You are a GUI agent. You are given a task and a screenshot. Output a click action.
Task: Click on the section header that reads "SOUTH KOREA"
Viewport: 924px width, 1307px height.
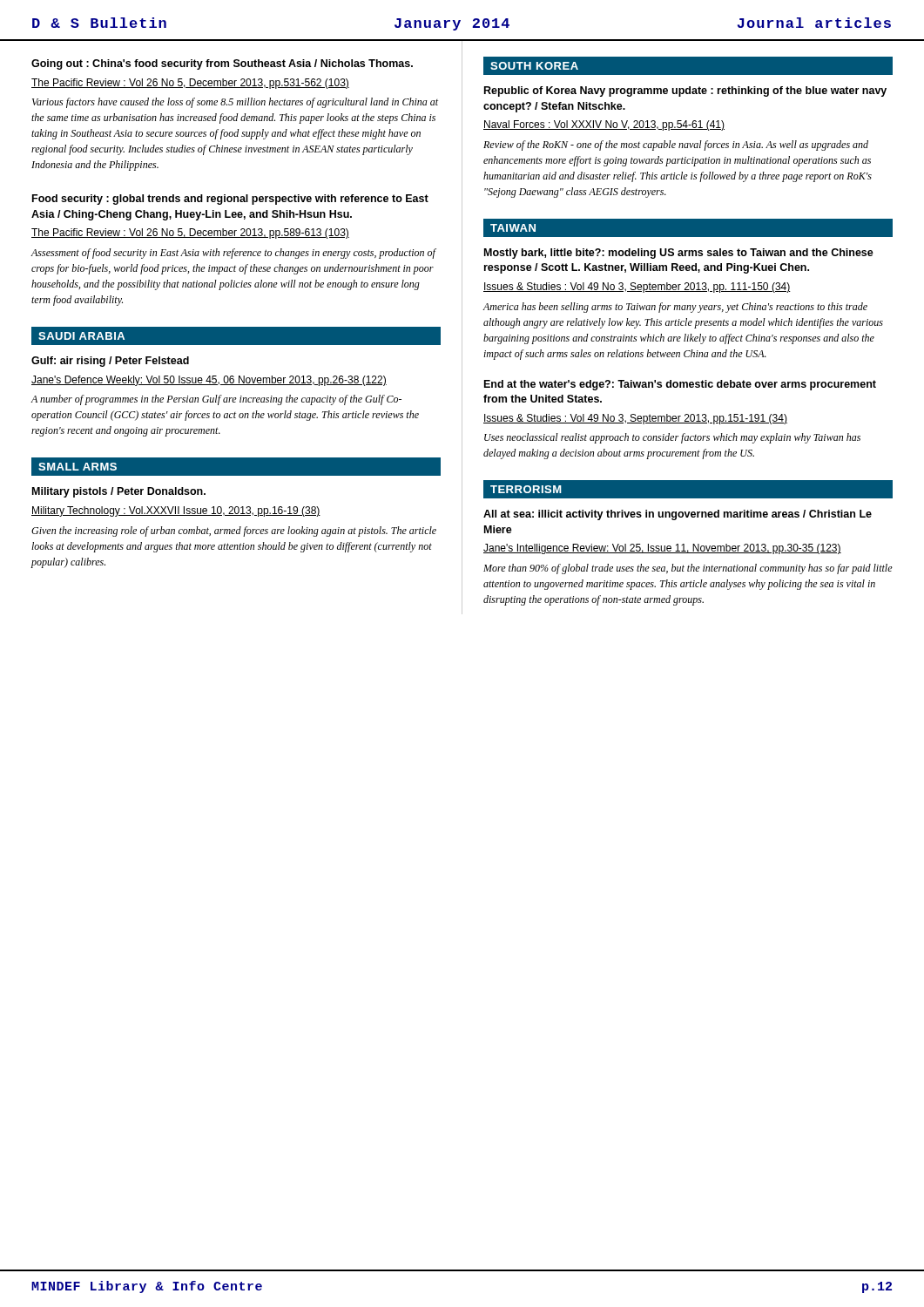tap(535, 66)
